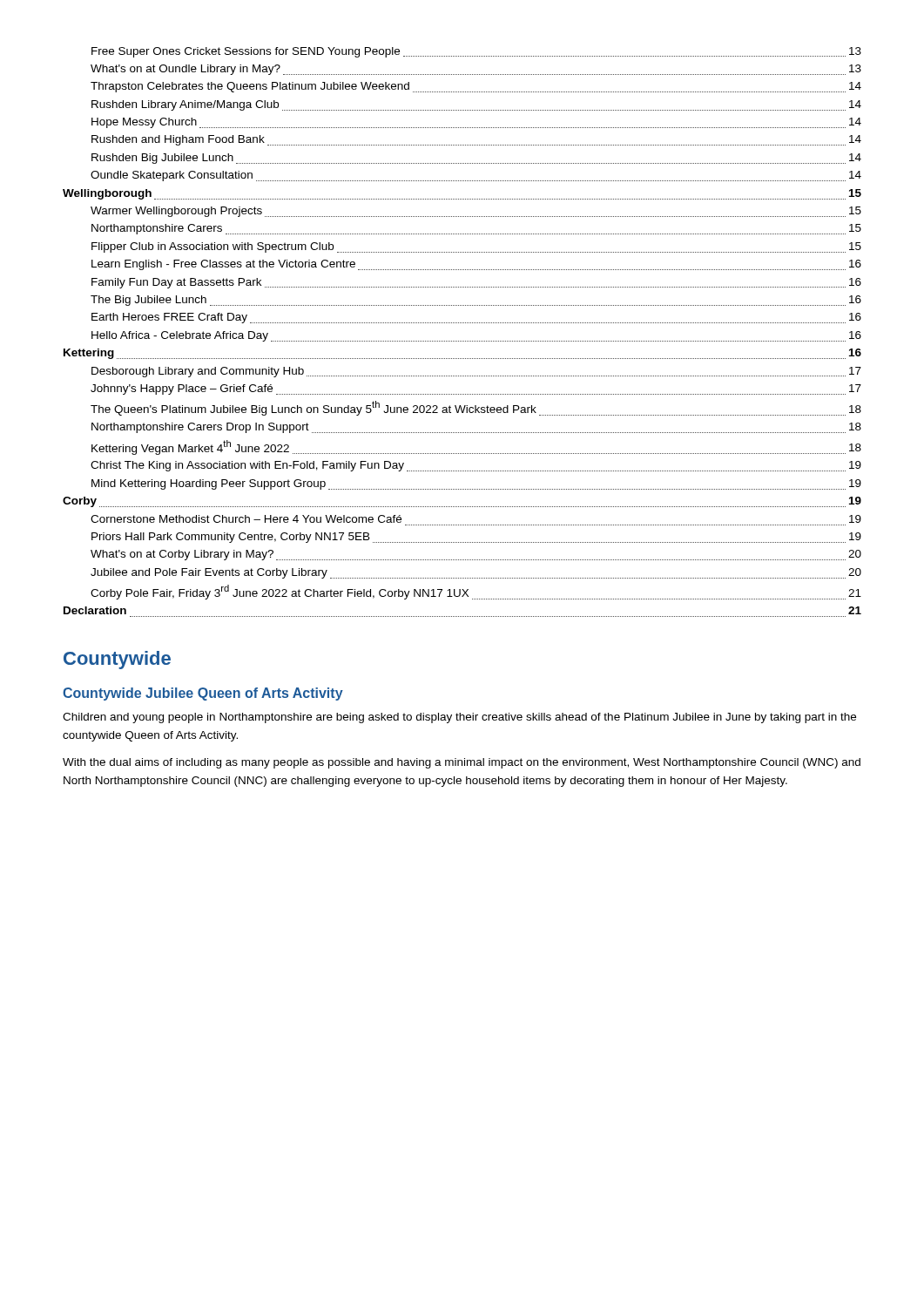This screenshot has height=1307, width=924.
Task: Click on the list item containing "Northamptonshire Carers 15"
Action: (x=462, y=229)
